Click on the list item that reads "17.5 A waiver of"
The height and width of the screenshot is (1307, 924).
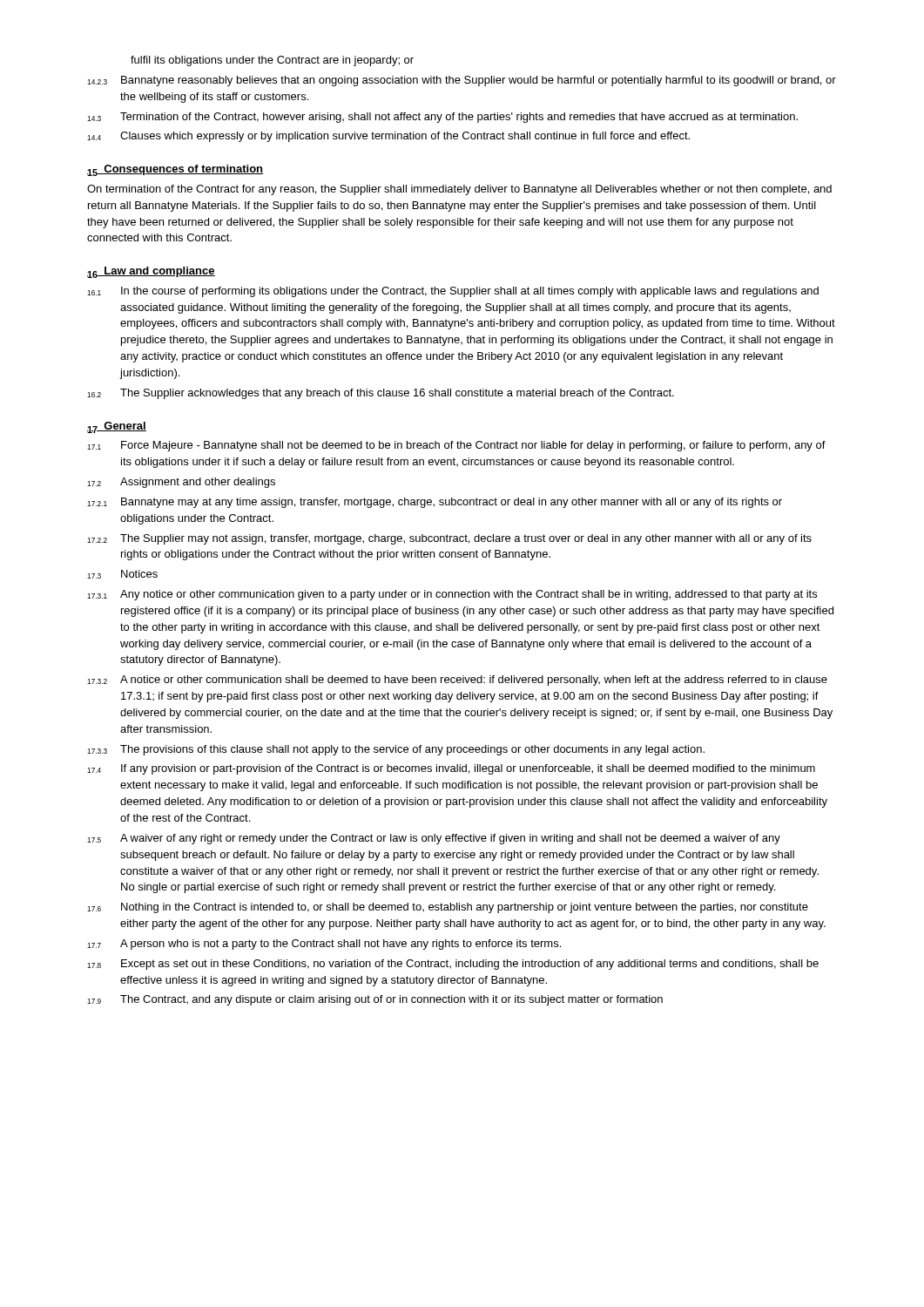click(462, 863)
